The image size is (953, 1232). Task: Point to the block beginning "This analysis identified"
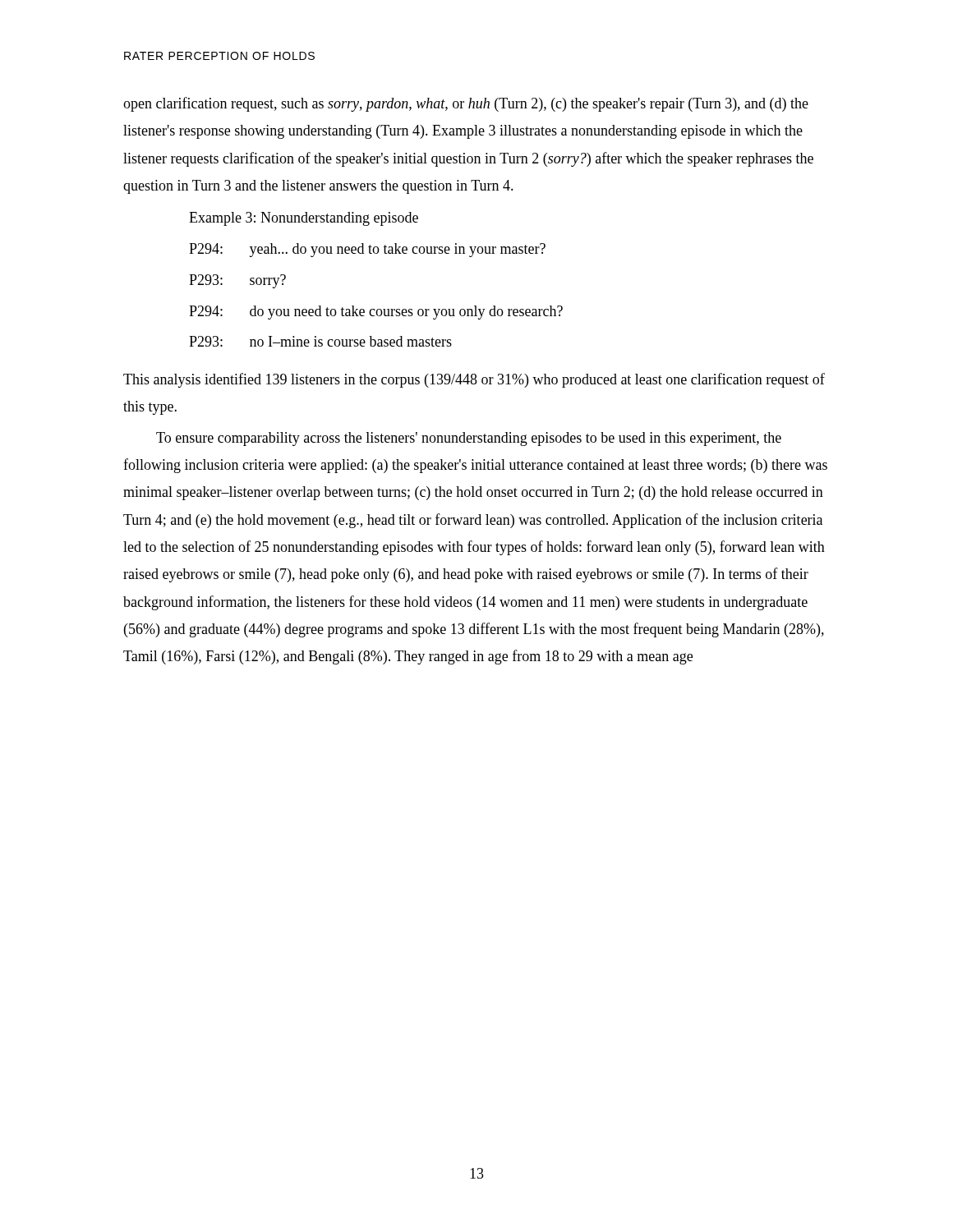click(x=474, y=393)
